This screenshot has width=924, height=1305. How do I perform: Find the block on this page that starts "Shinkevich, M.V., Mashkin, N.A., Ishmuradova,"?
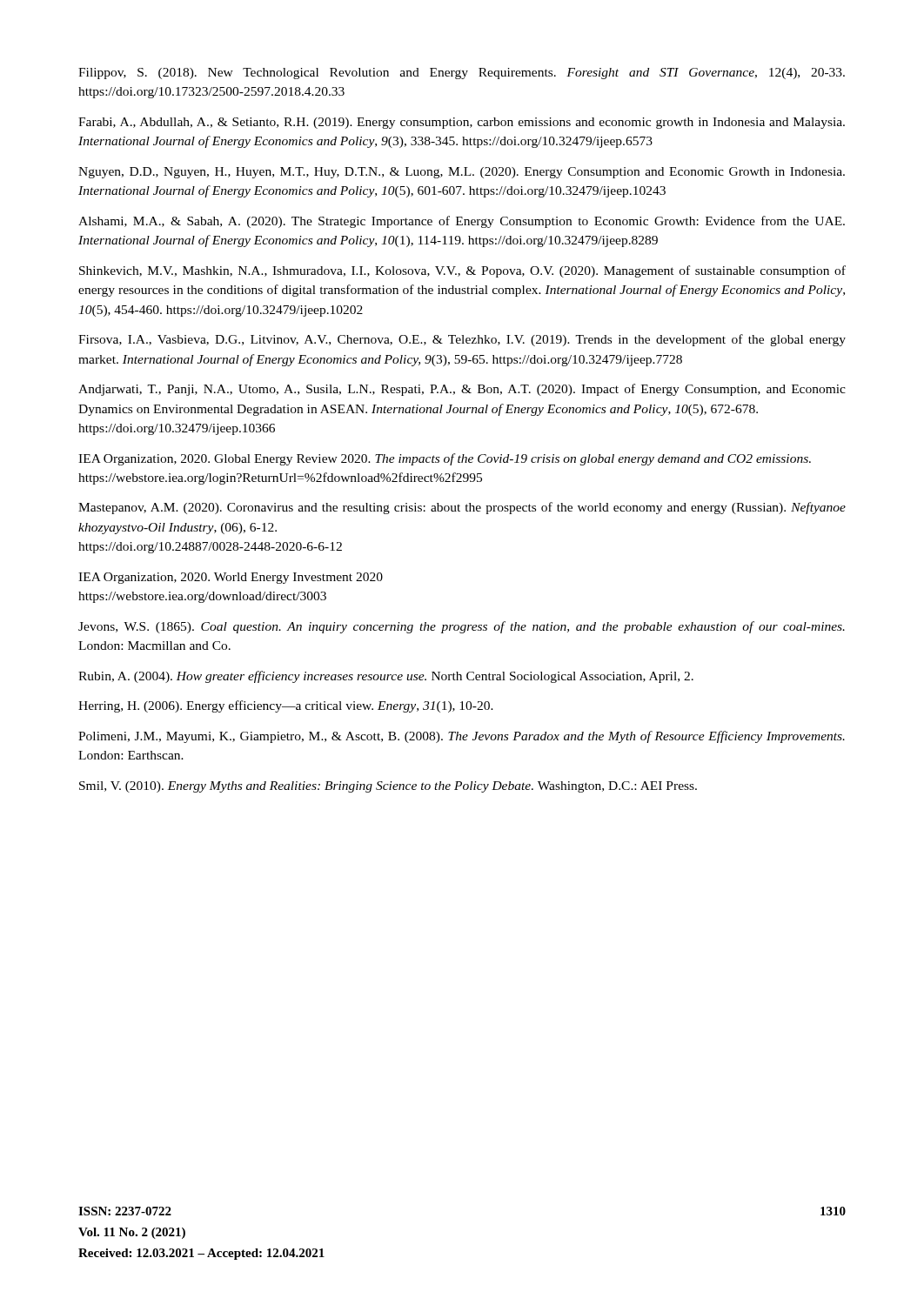click(462, 290)
